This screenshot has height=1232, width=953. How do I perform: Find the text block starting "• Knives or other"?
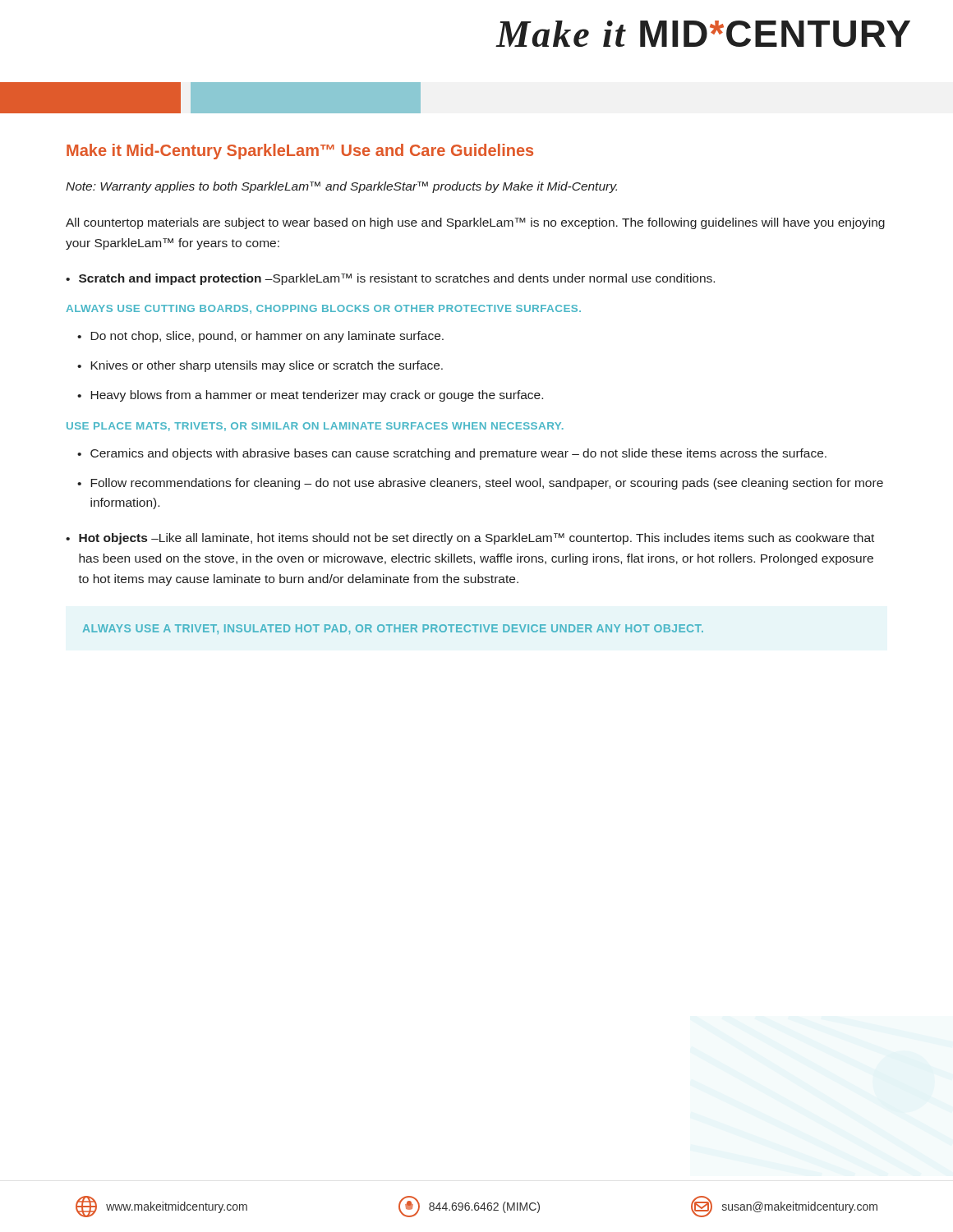[261, 366]
